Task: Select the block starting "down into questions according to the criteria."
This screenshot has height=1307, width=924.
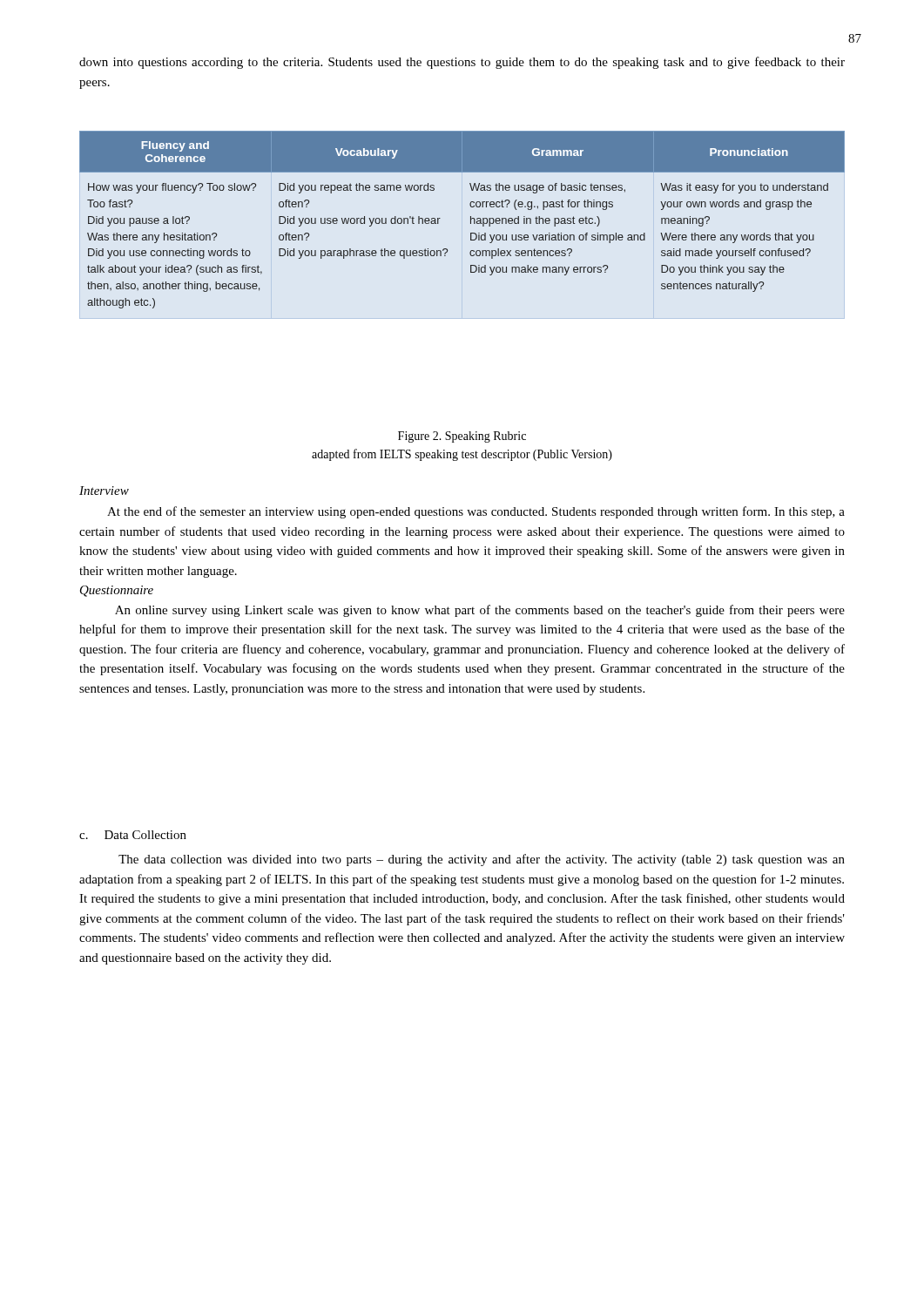Action: pyautogui.click(x=462, y=72)
